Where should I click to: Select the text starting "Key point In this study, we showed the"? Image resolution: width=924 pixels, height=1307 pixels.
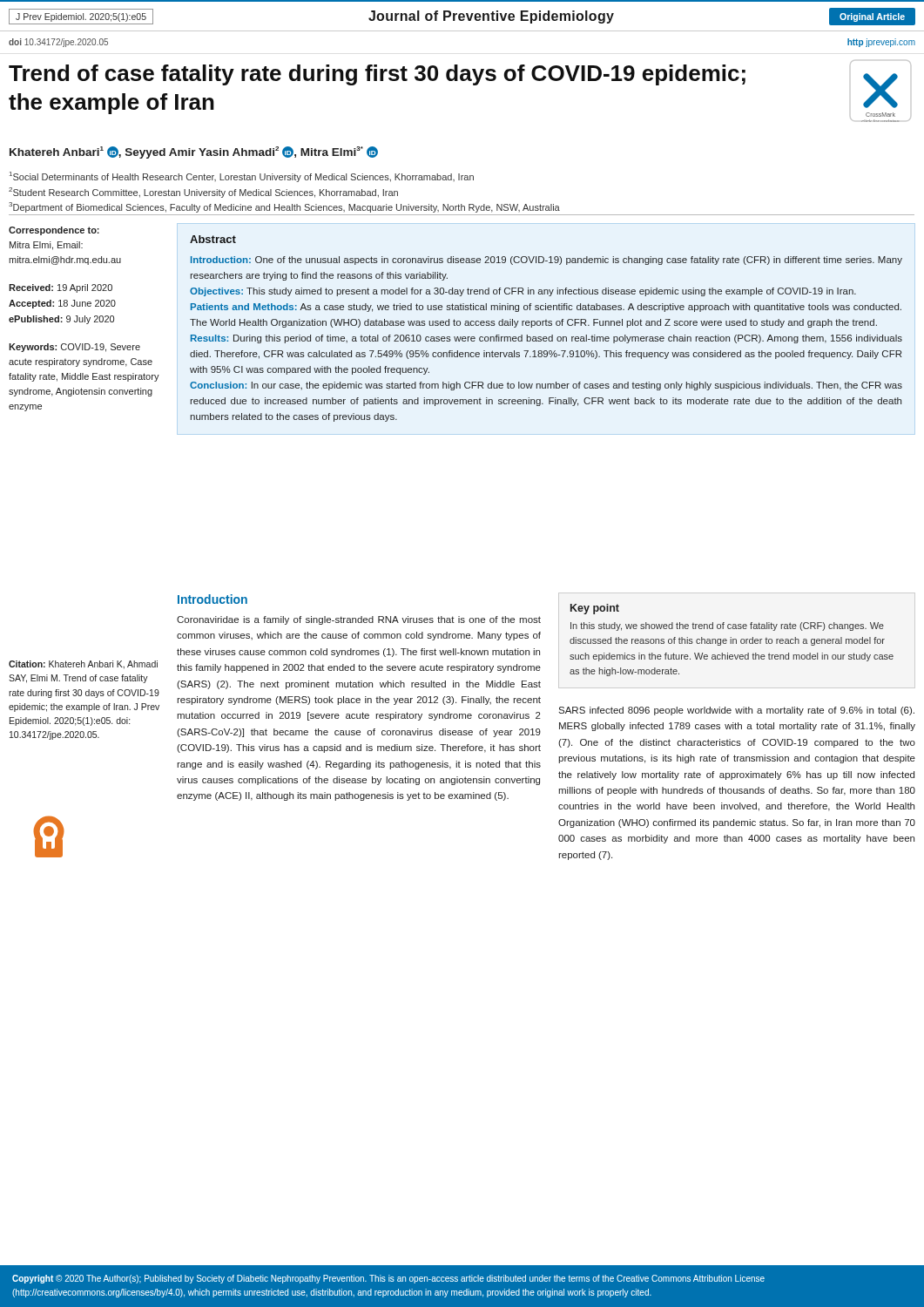[737, 640]
